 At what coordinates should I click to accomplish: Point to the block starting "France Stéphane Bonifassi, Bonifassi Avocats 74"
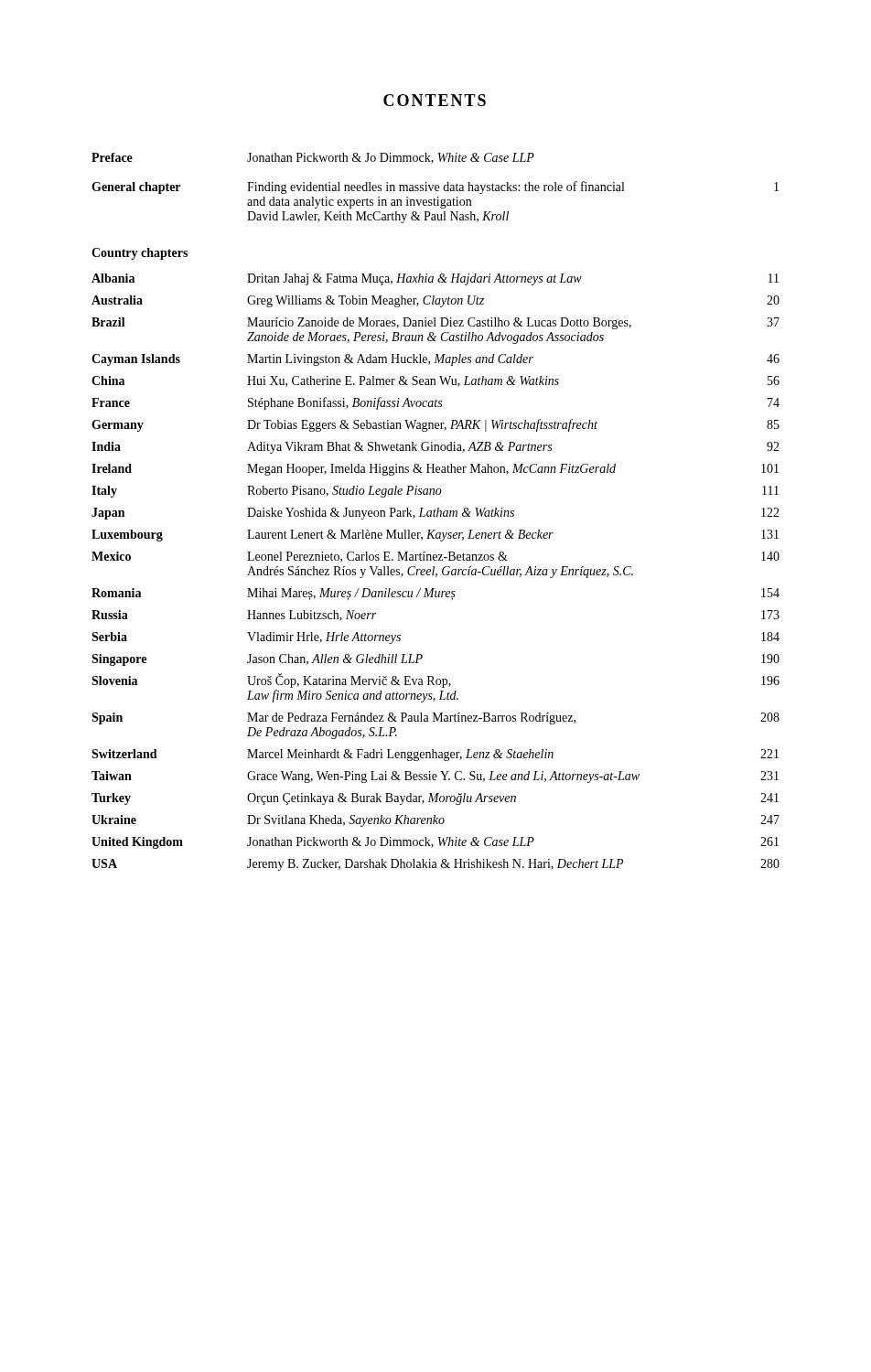coord(436,403)
